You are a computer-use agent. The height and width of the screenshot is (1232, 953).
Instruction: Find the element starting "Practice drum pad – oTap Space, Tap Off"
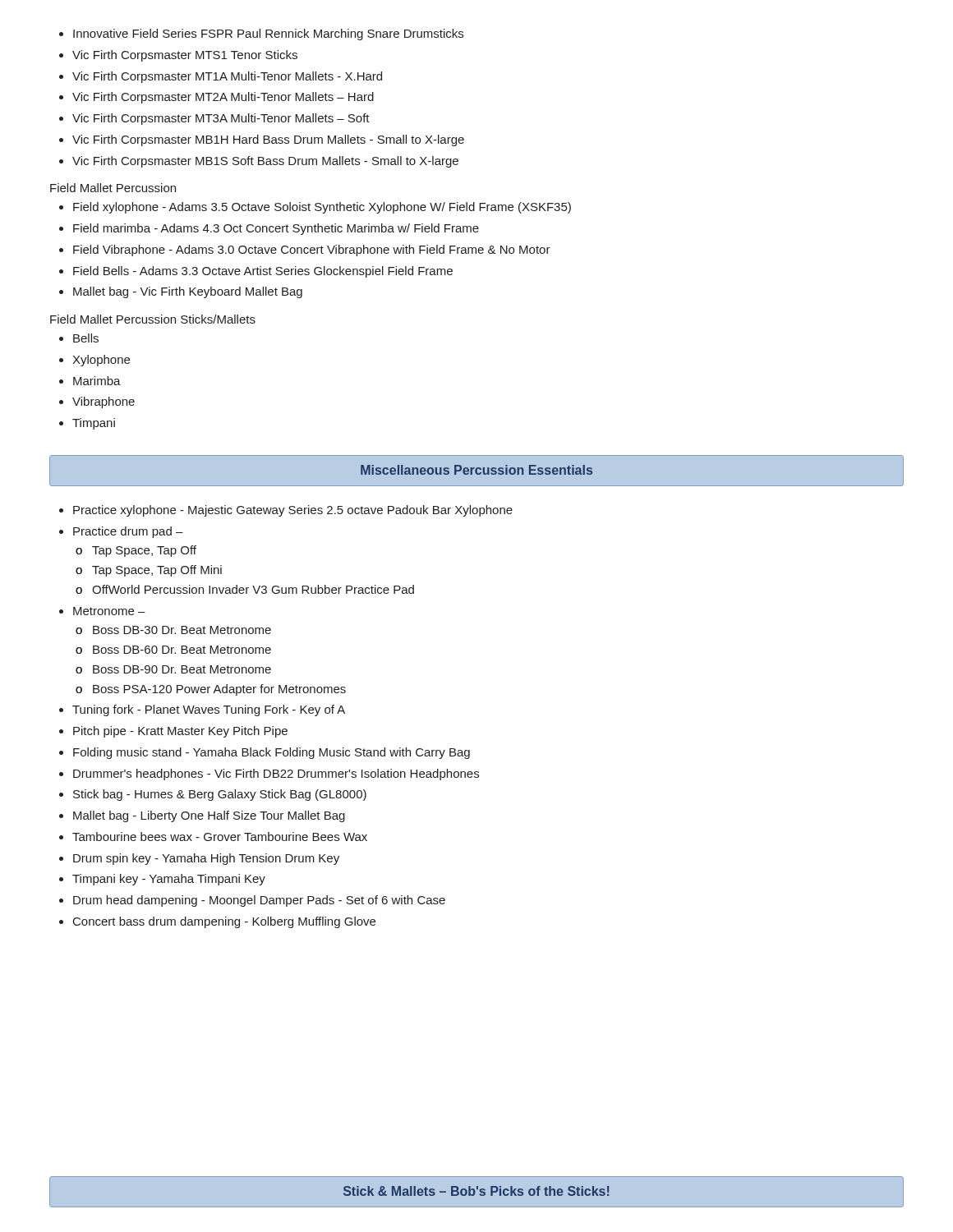[128, 532]
